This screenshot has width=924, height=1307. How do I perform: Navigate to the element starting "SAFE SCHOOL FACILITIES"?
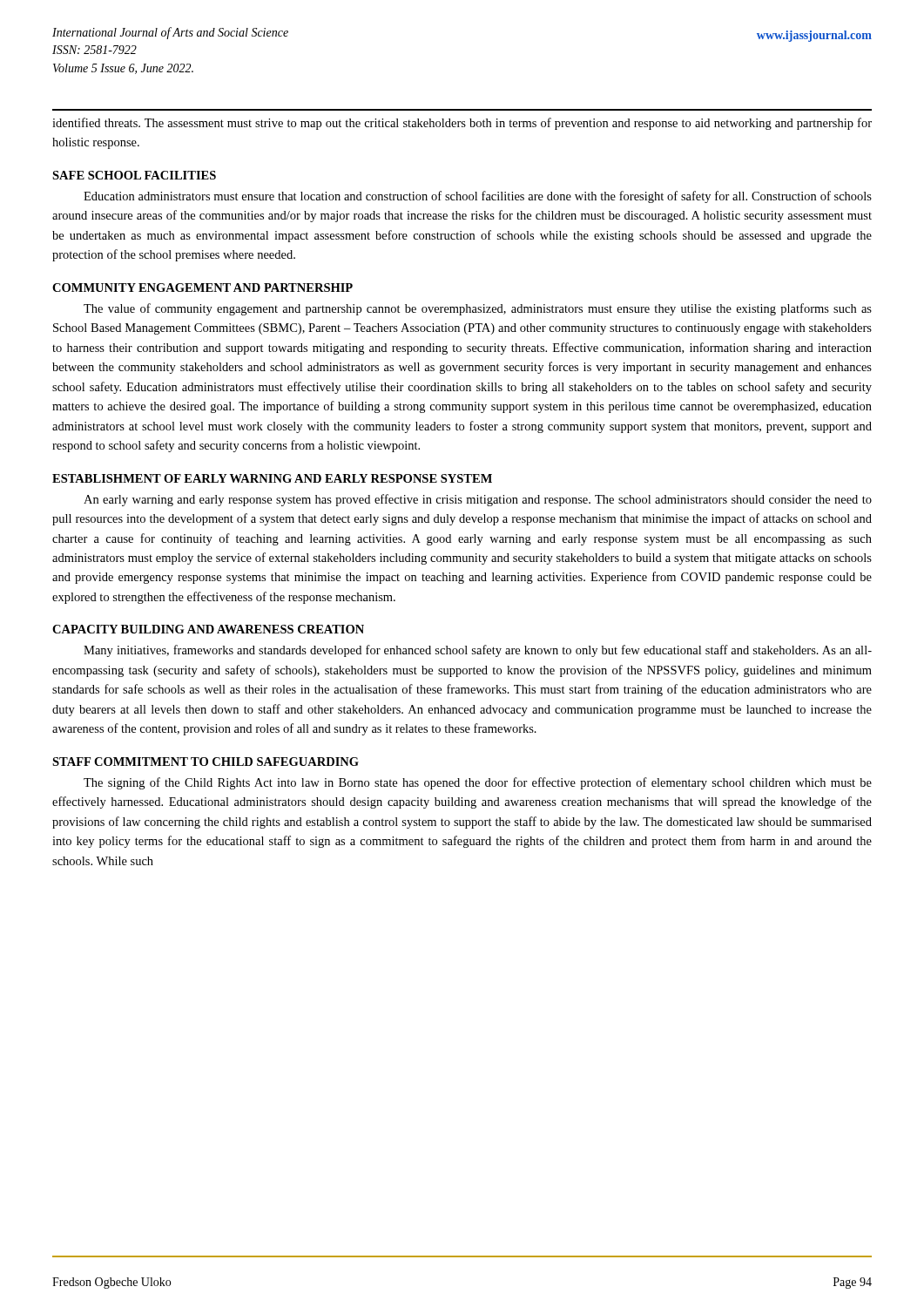point(134,175)
